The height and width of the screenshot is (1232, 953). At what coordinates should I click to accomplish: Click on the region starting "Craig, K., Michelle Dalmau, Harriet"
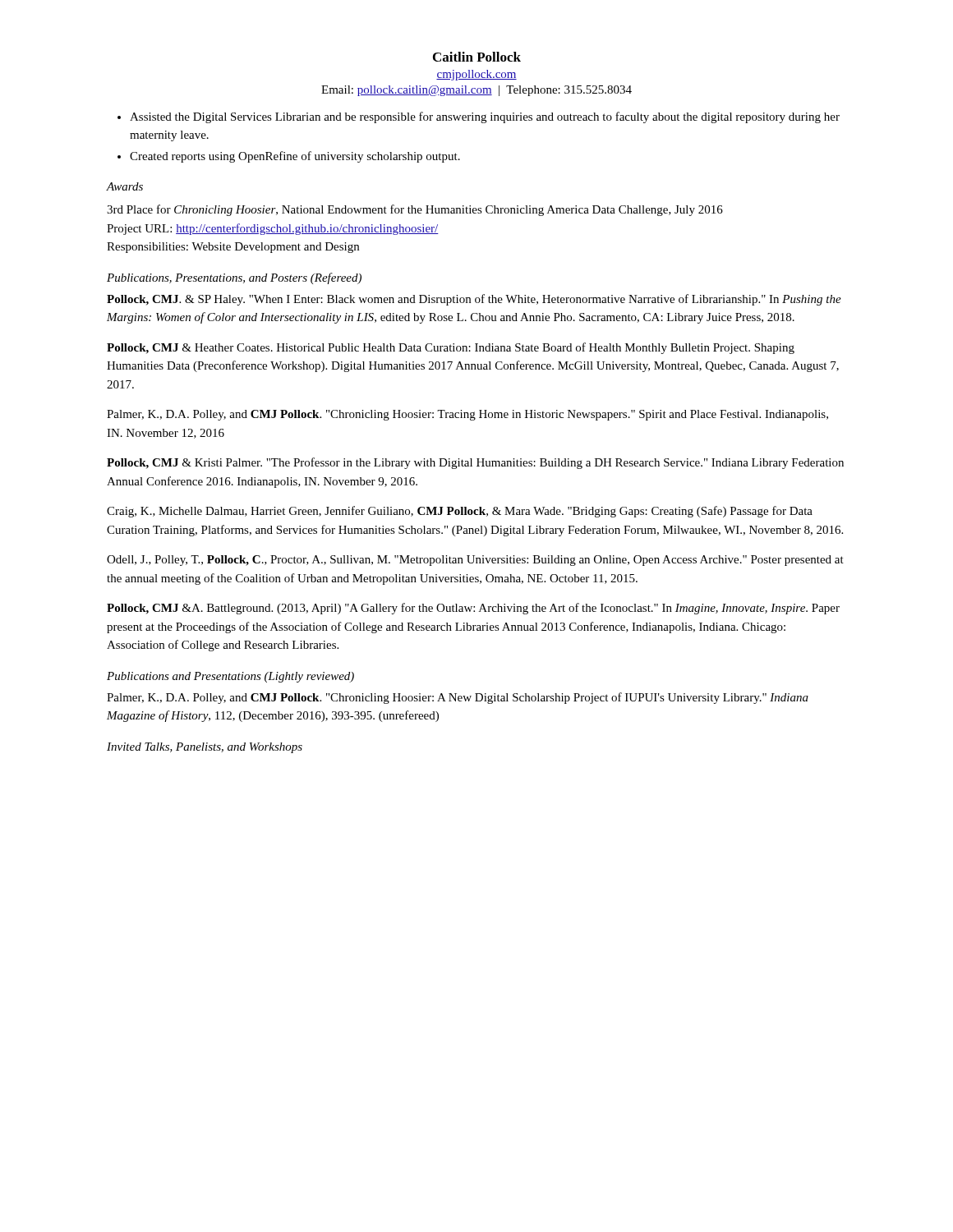(475, 520)
